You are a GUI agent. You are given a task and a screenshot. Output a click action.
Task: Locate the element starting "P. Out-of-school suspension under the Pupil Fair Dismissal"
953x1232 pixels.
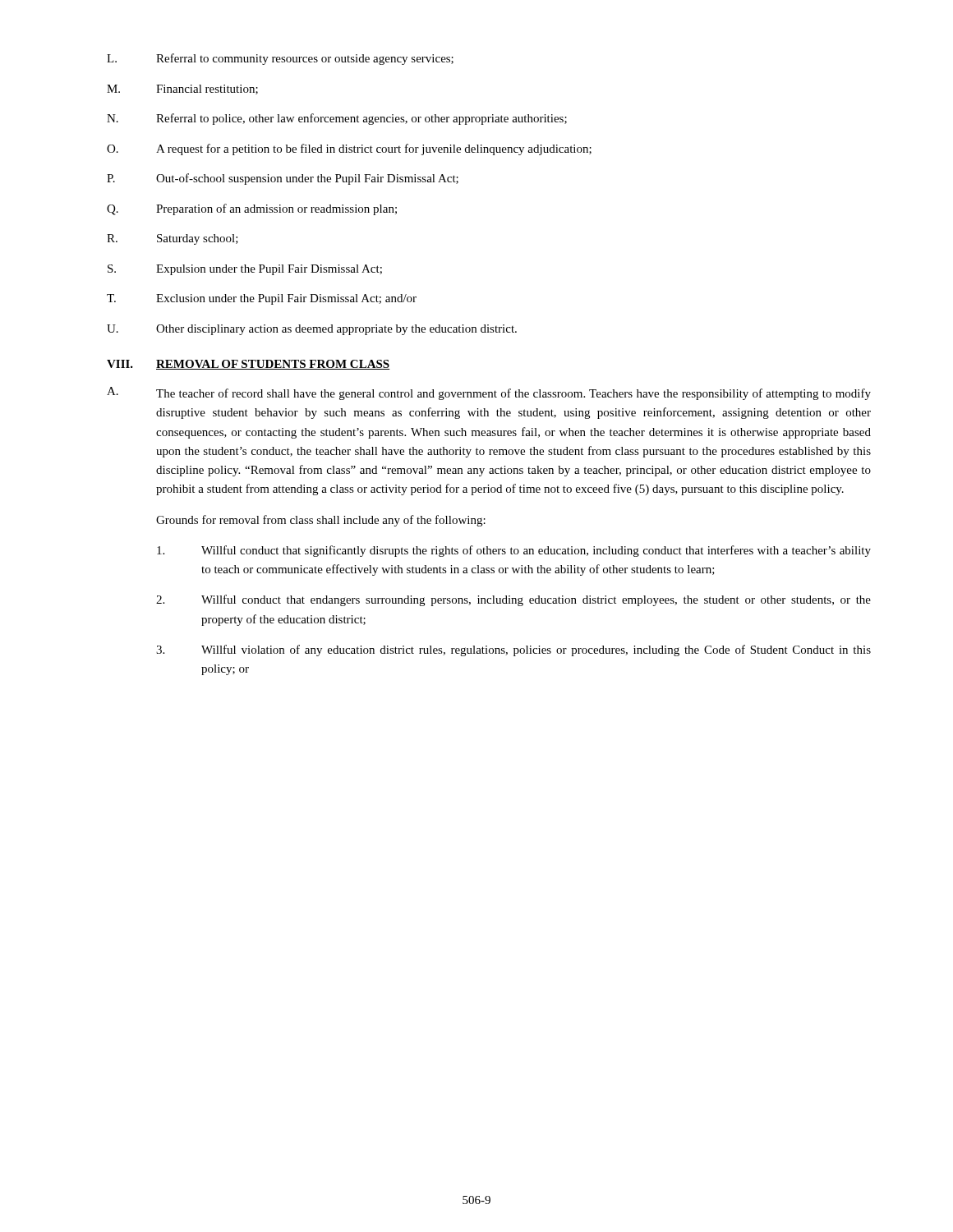[283, 179]
